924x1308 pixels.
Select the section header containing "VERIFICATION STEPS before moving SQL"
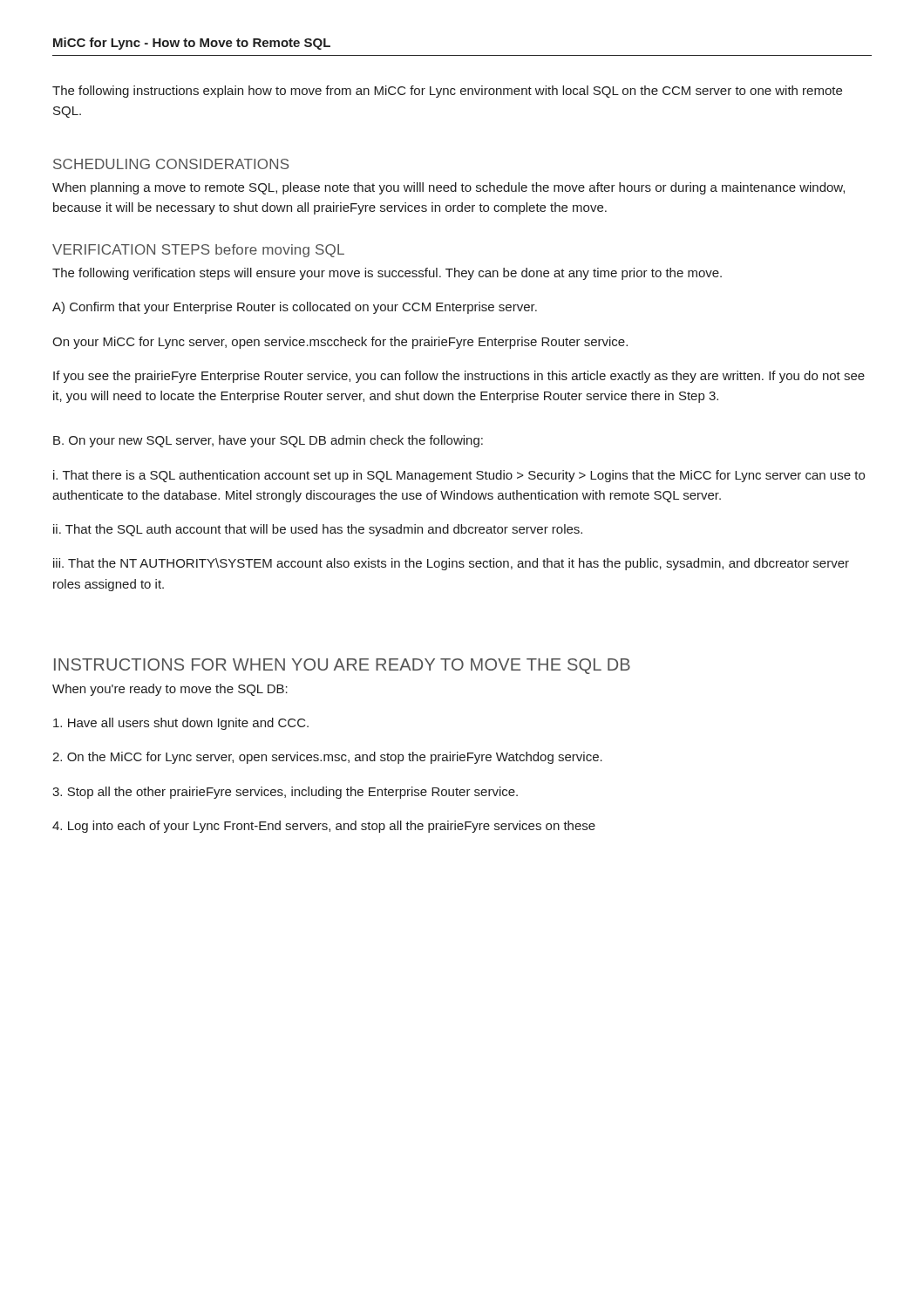tap(199, 250)
